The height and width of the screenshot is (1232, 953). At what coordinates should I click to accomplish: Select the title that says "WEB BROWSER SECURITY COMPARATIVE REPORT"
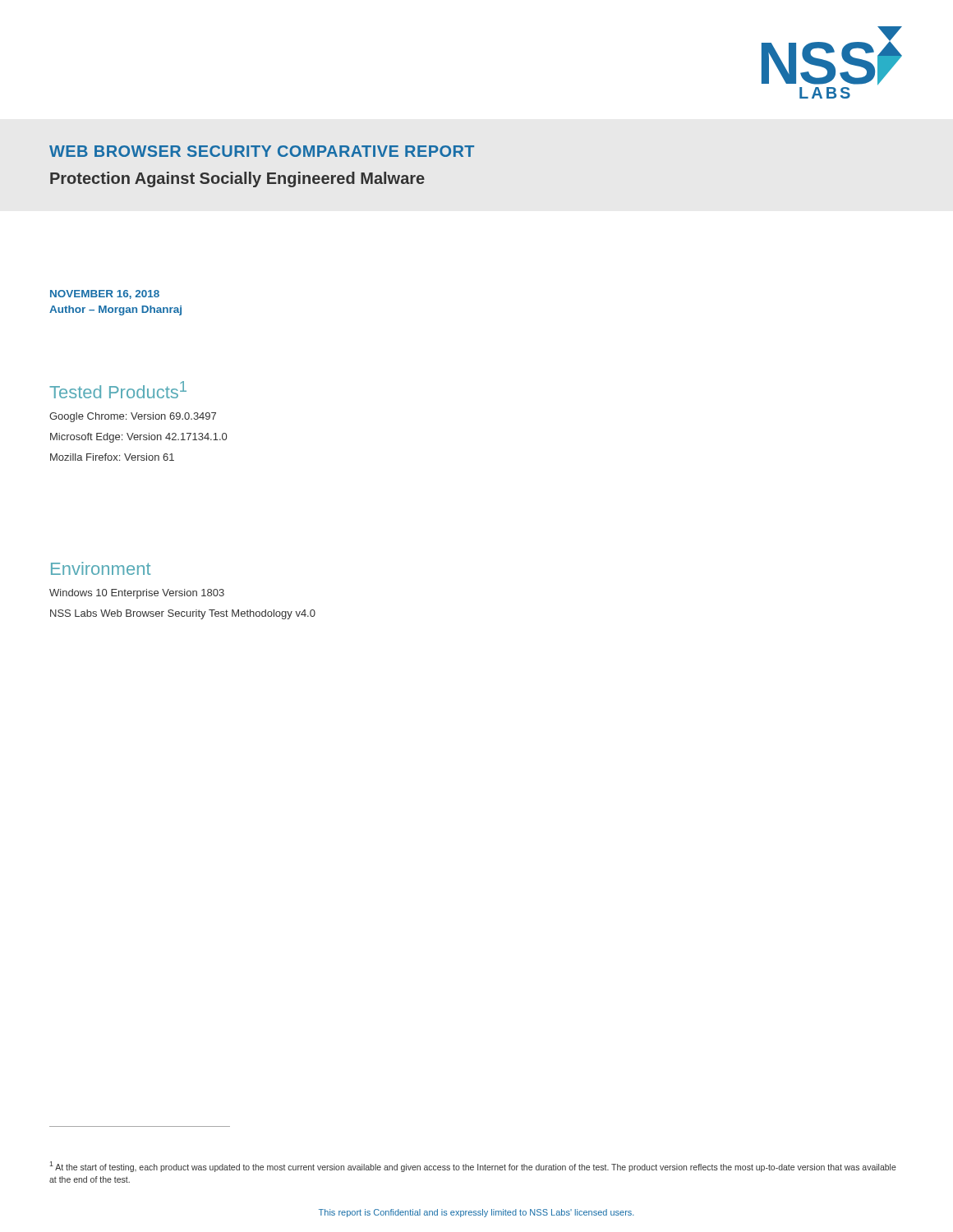click(262, 151)
